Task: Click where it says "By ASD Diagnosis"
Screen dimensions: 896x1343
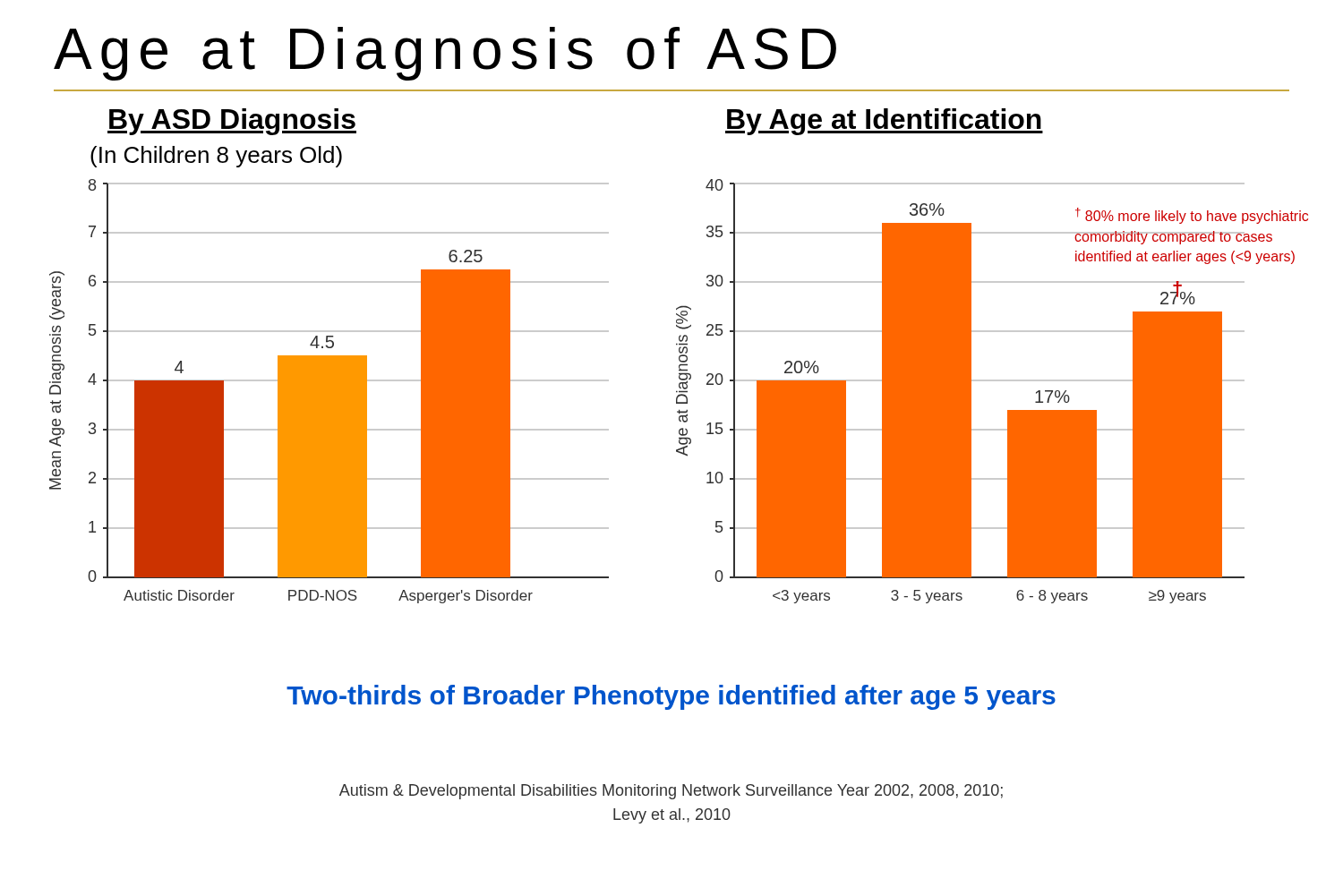Action: 232,119
